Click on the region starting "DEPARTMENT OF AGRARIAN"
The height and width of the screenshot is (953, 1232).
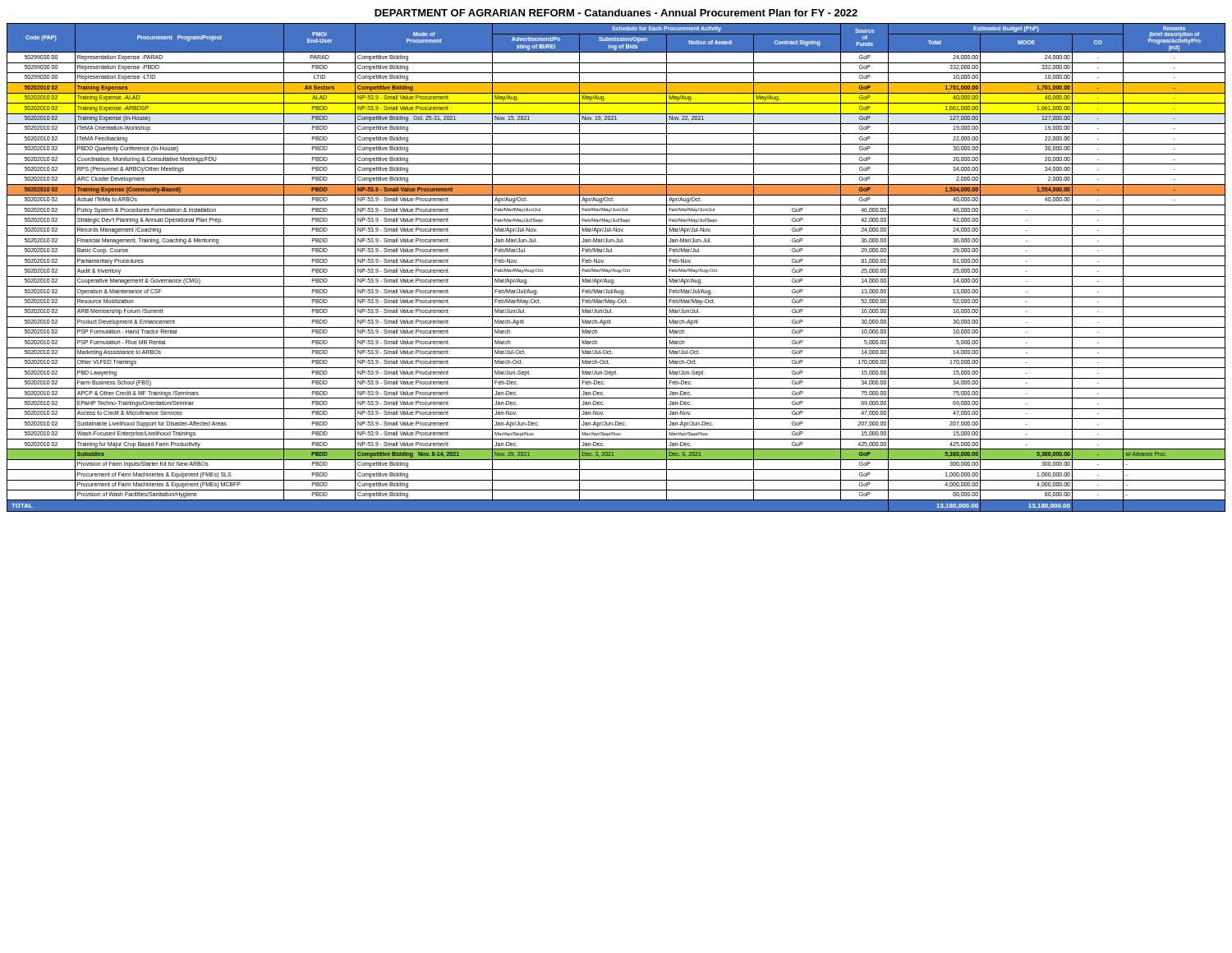(x=616, y=13)
